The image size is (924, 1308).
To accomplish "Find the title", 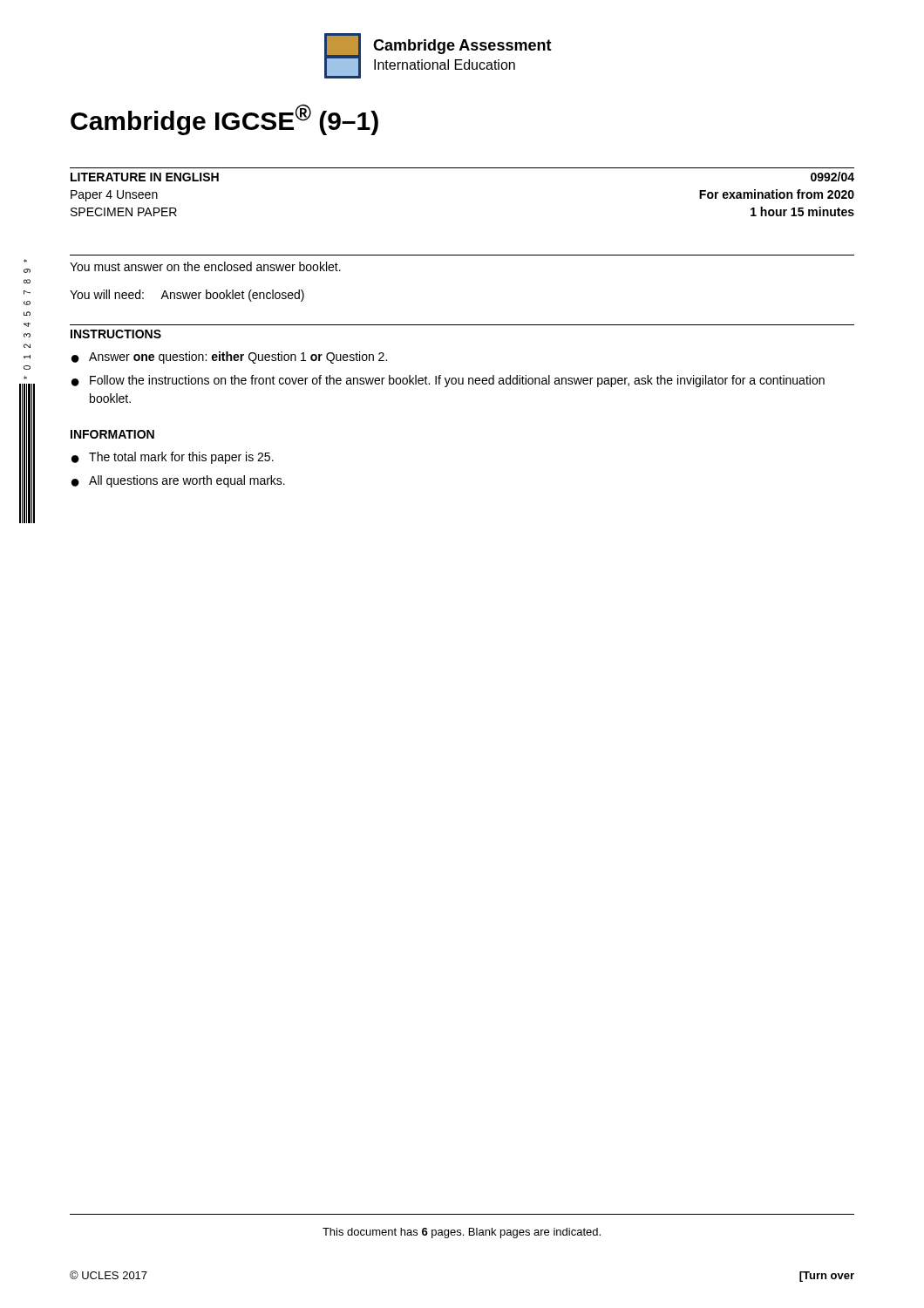I will tap(462, 118).
